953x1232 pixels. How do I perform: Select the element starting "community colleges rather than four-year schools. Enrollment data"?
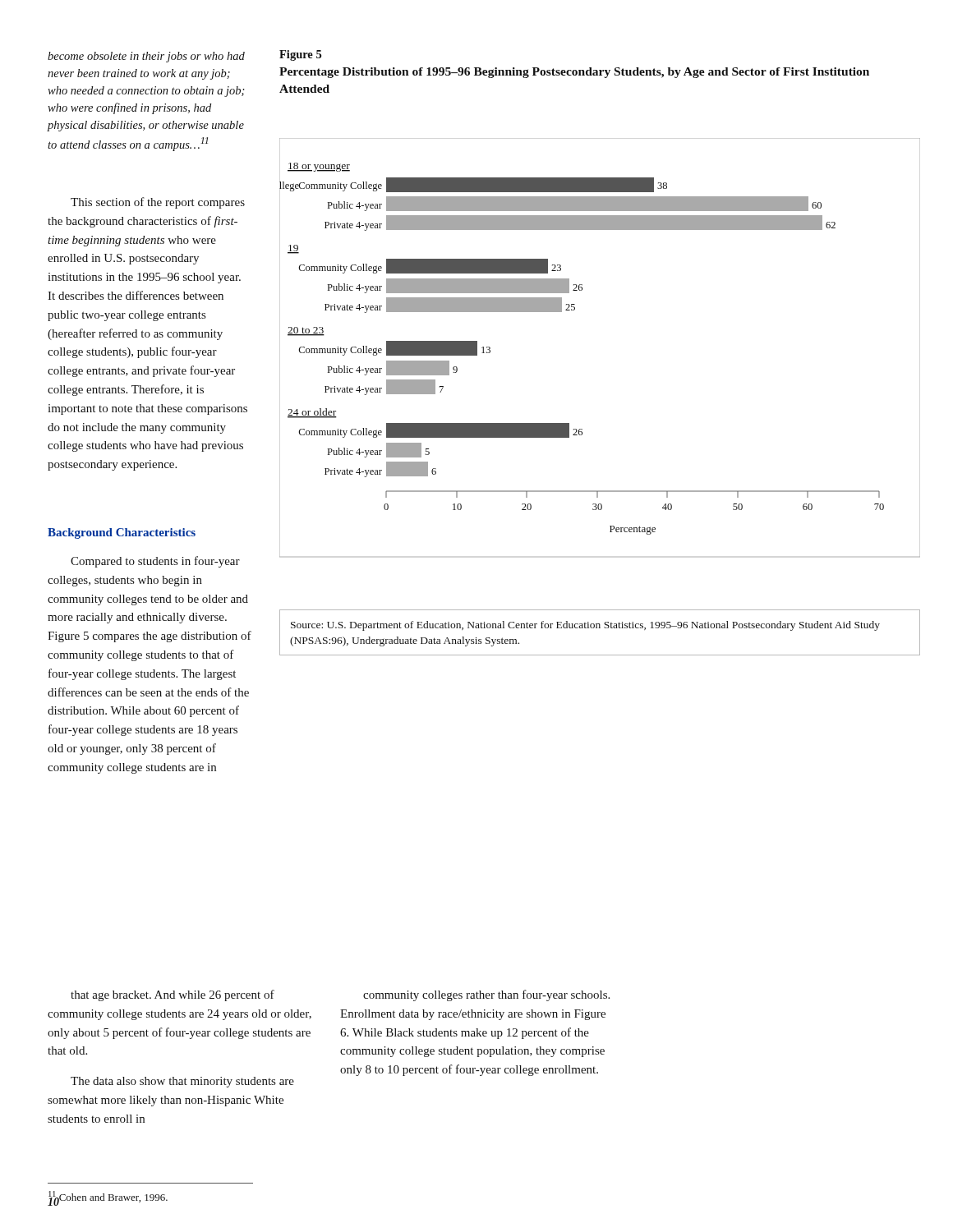point(476,1032)
